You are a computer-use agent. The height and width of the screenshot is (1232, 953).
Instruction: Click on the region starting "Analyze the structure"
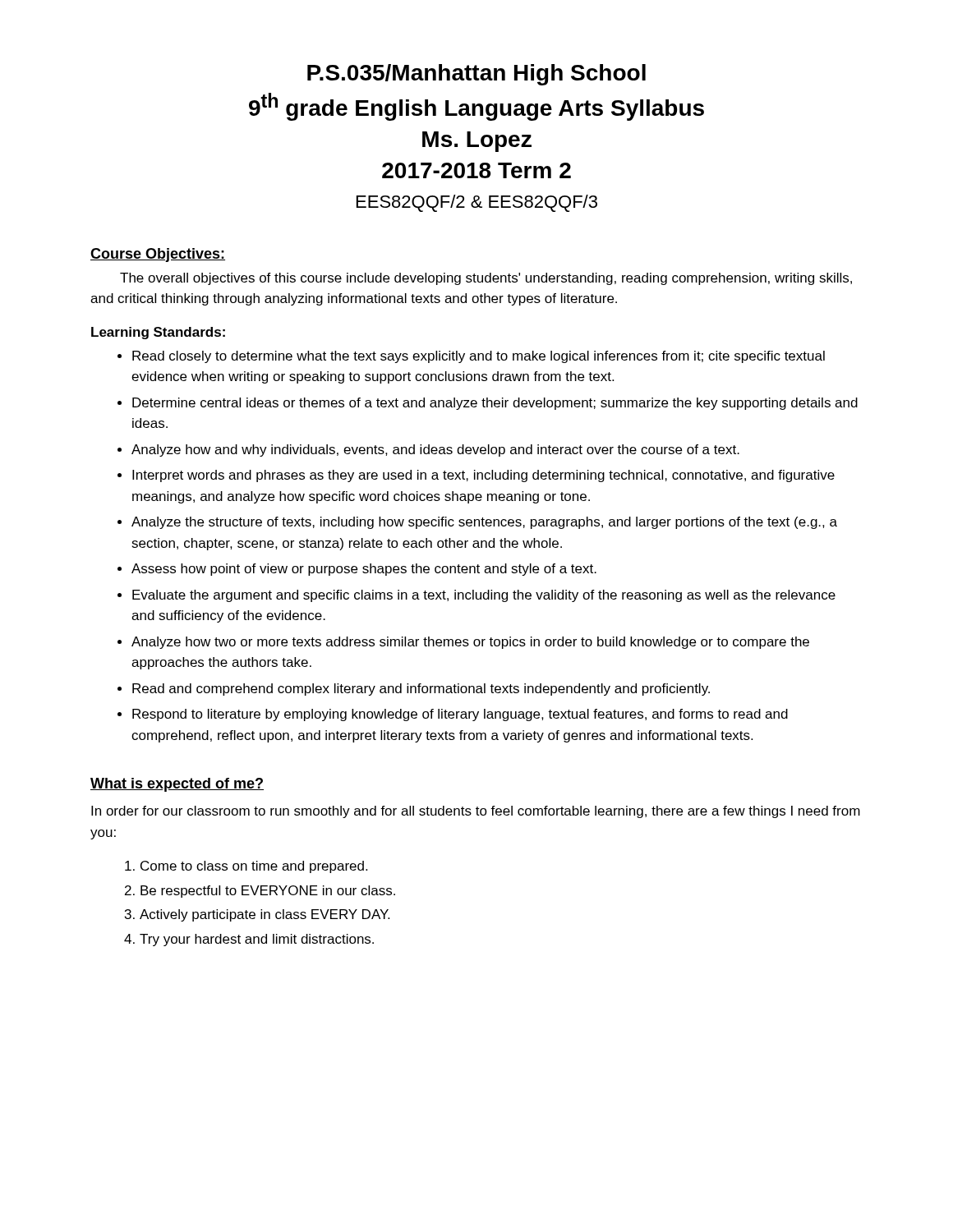click(x=497, y=533)
